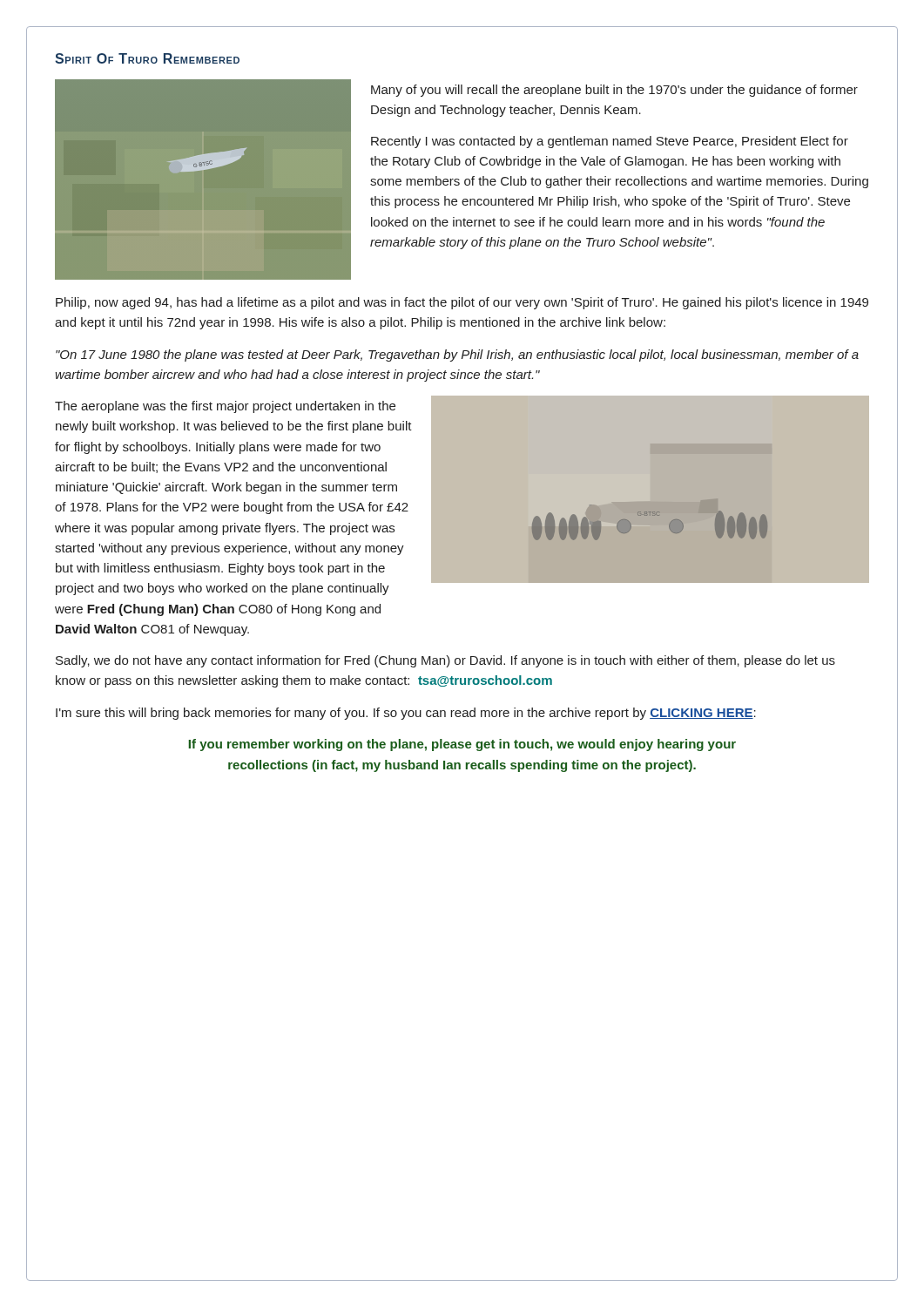
Task: Navigate to the element starting "The aeroplane was the"
Action: point(233,517)
